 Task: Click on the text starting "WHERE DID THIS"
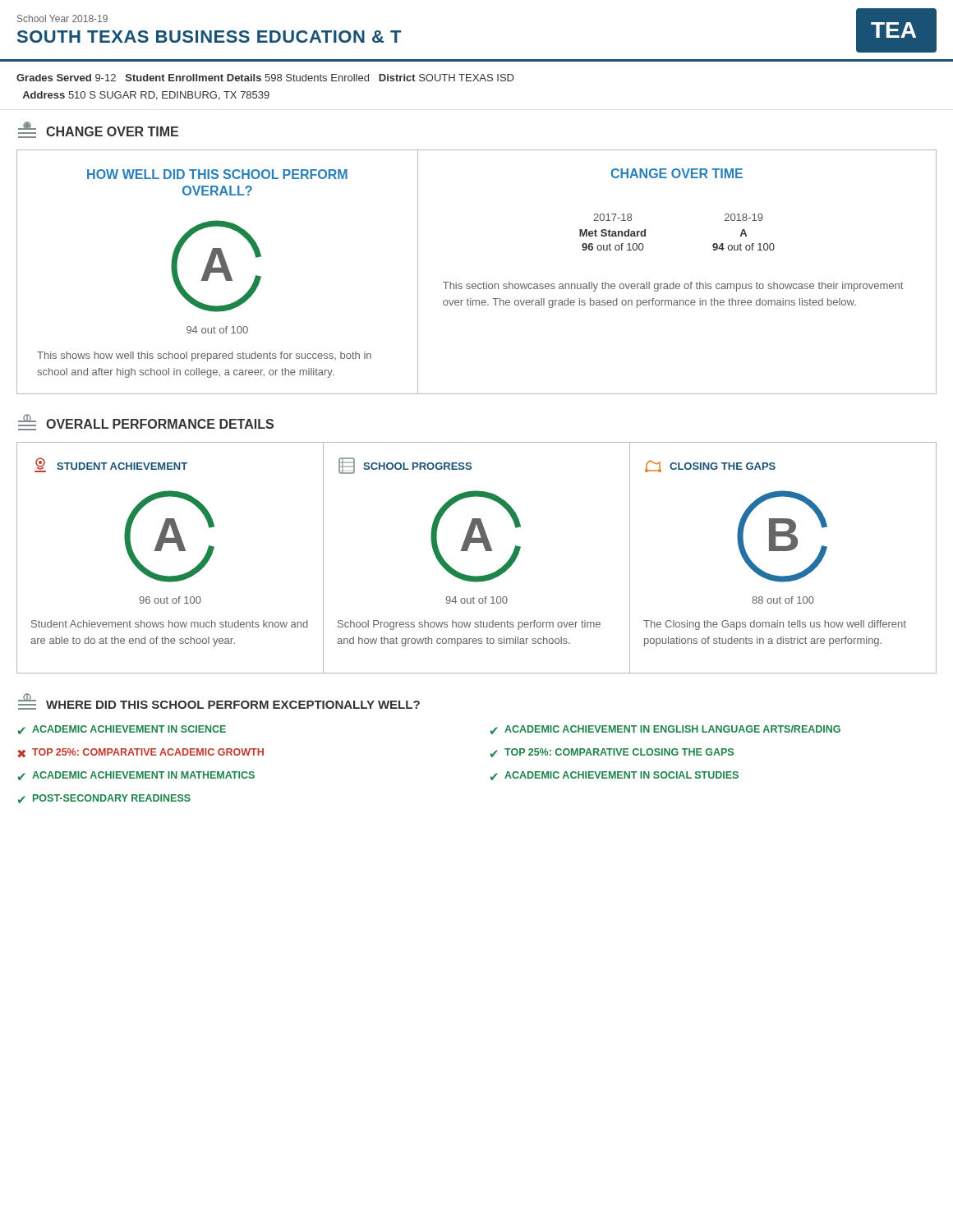[x=218, y=704]
